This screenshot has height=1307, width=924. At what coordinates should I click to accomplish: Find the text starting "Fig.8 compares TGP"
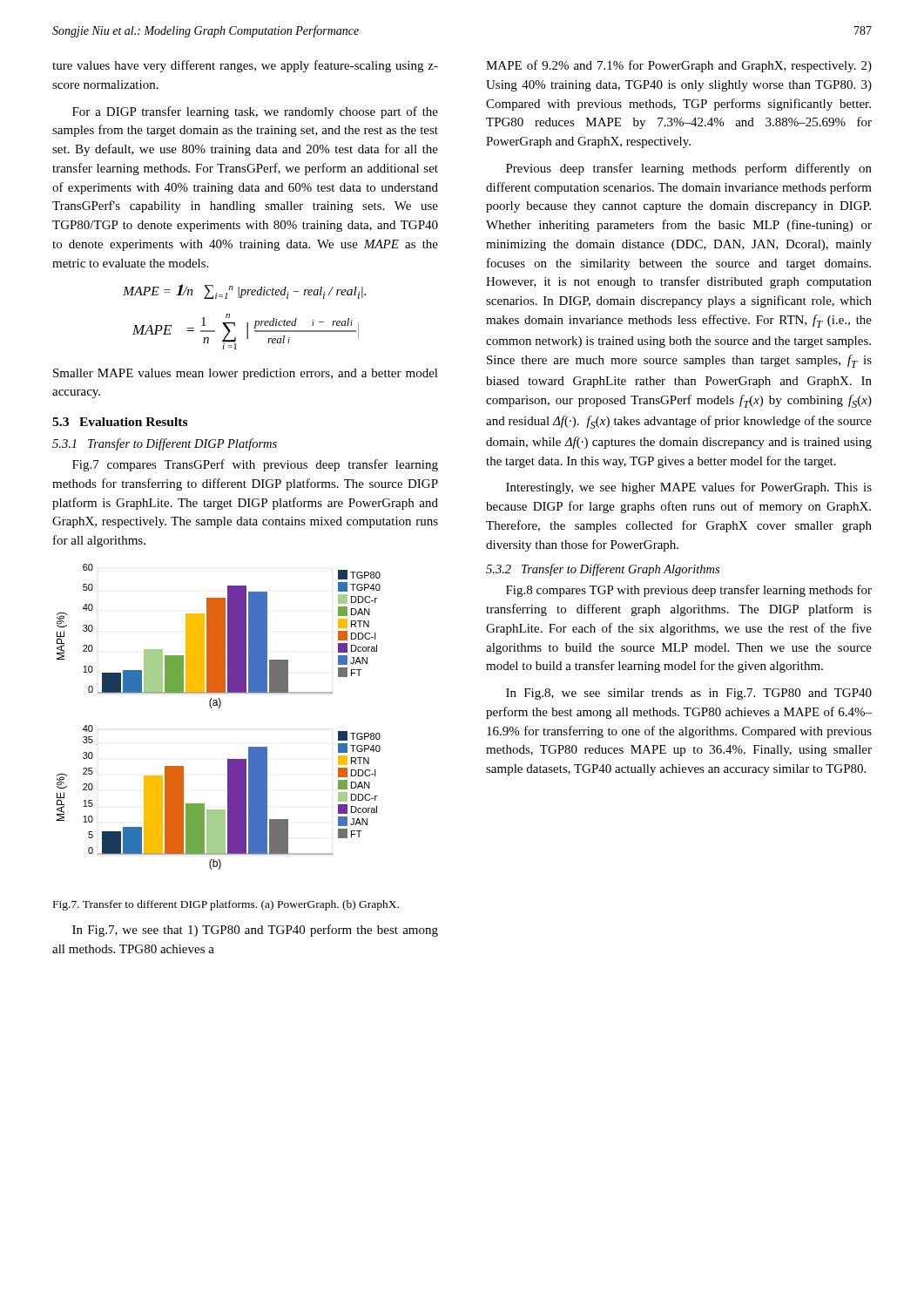tap(679, 680)
